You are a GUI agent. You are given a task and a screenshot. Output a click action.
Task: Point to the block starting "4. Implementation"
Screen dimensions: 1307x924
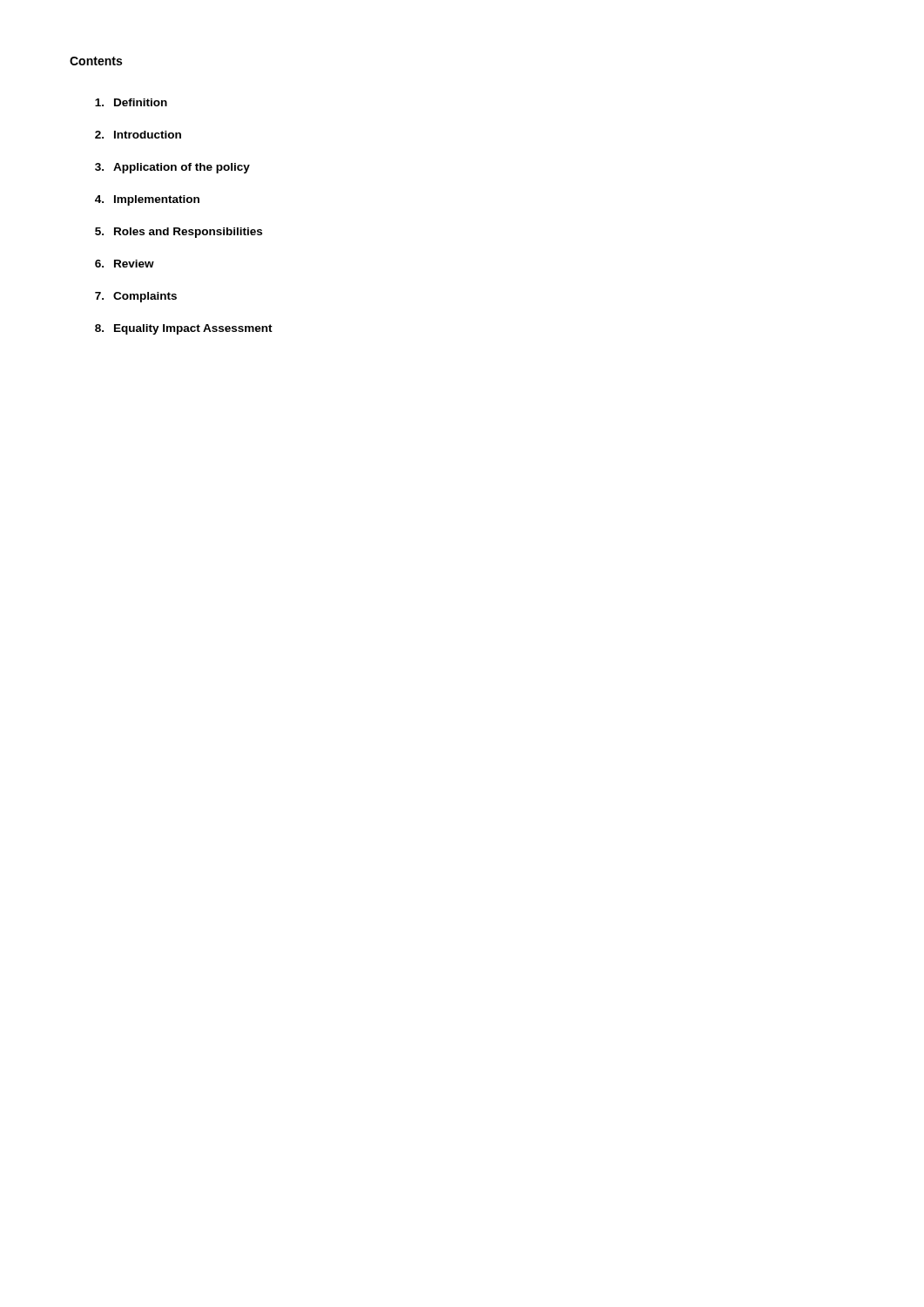pos(135,199)
